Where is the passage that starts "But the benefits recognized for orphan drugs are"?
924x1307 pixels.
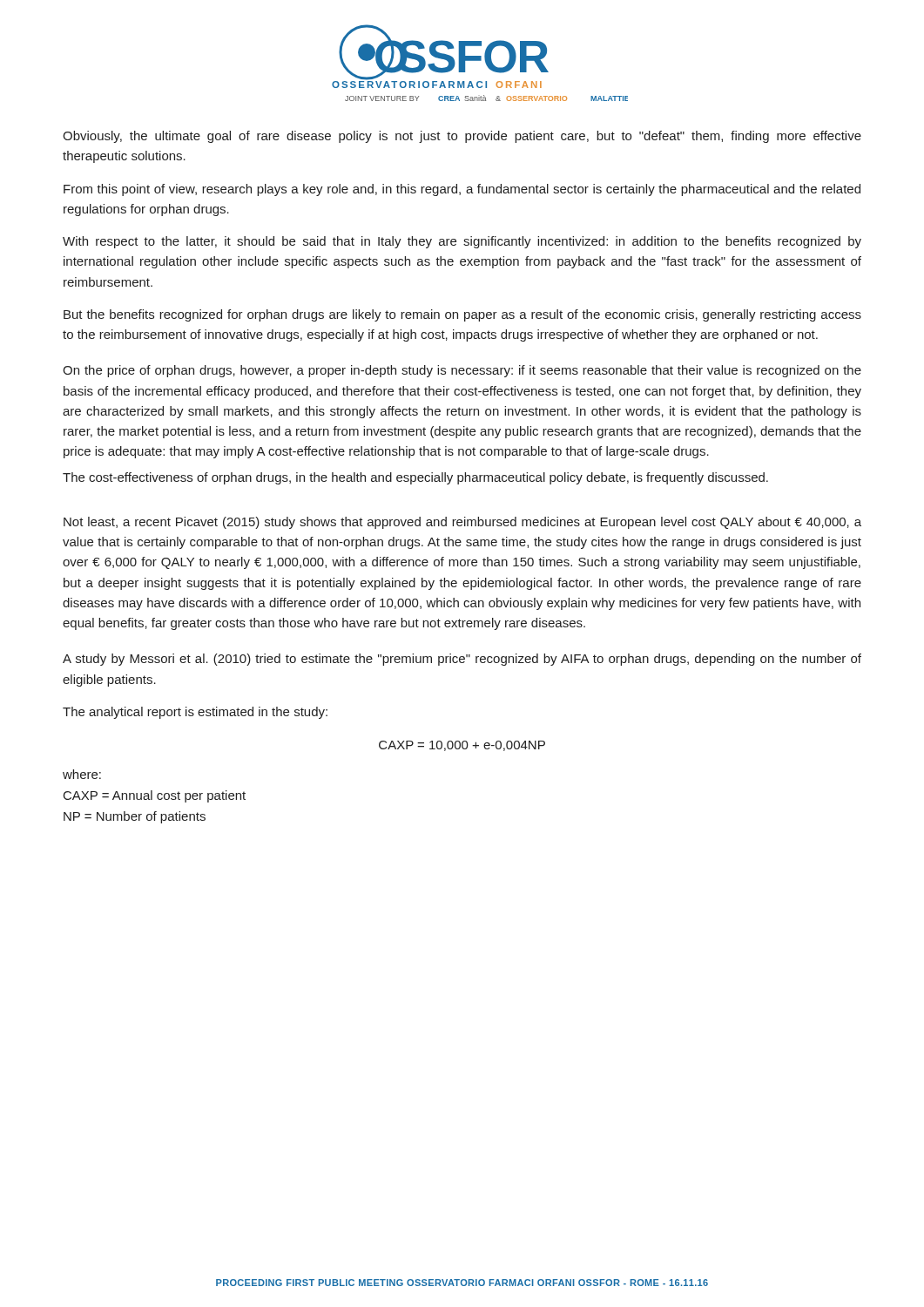462,324
